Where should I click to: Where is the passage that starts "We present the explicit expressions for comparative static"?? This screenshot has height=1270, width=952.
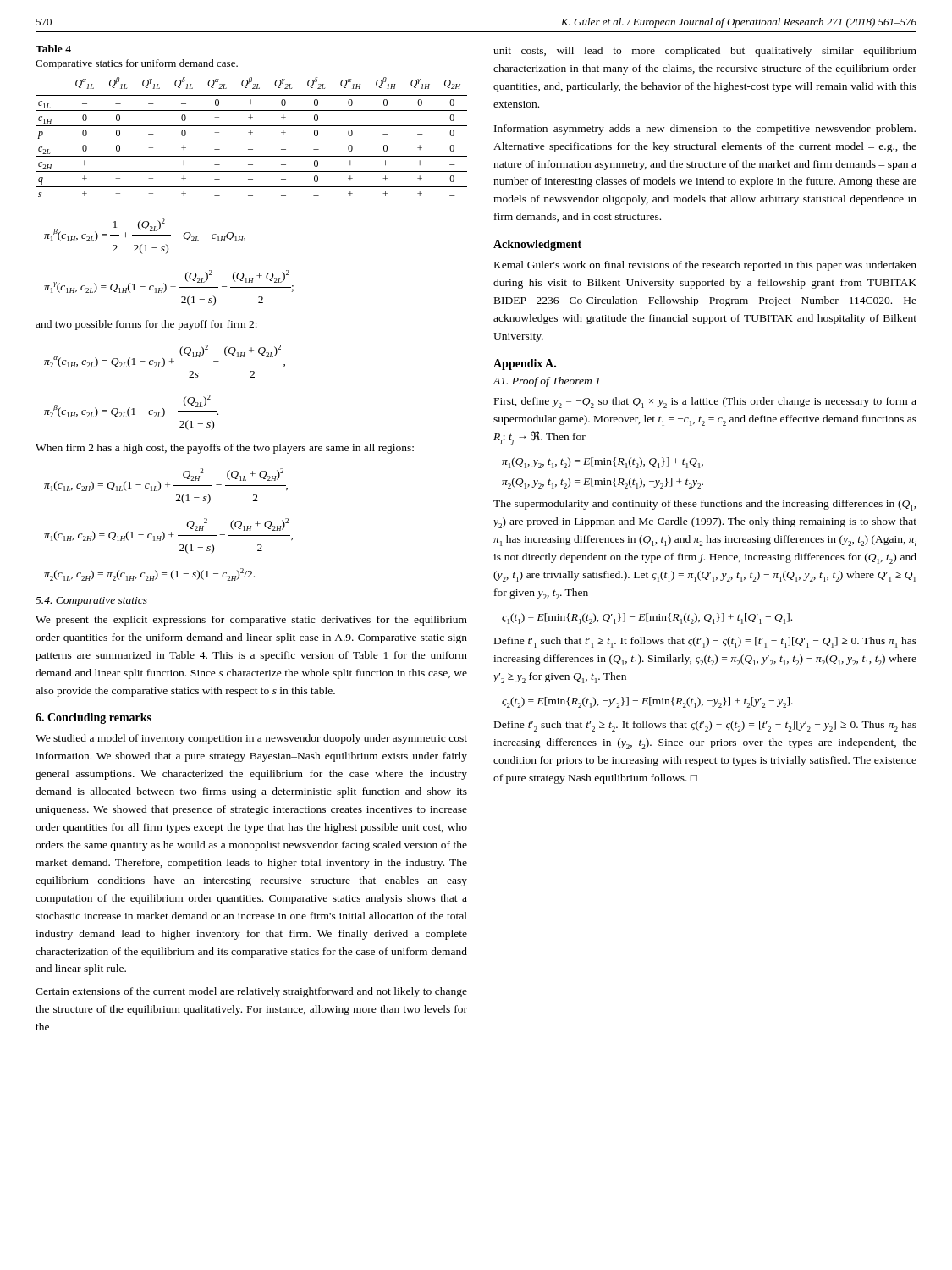point(251,655)
